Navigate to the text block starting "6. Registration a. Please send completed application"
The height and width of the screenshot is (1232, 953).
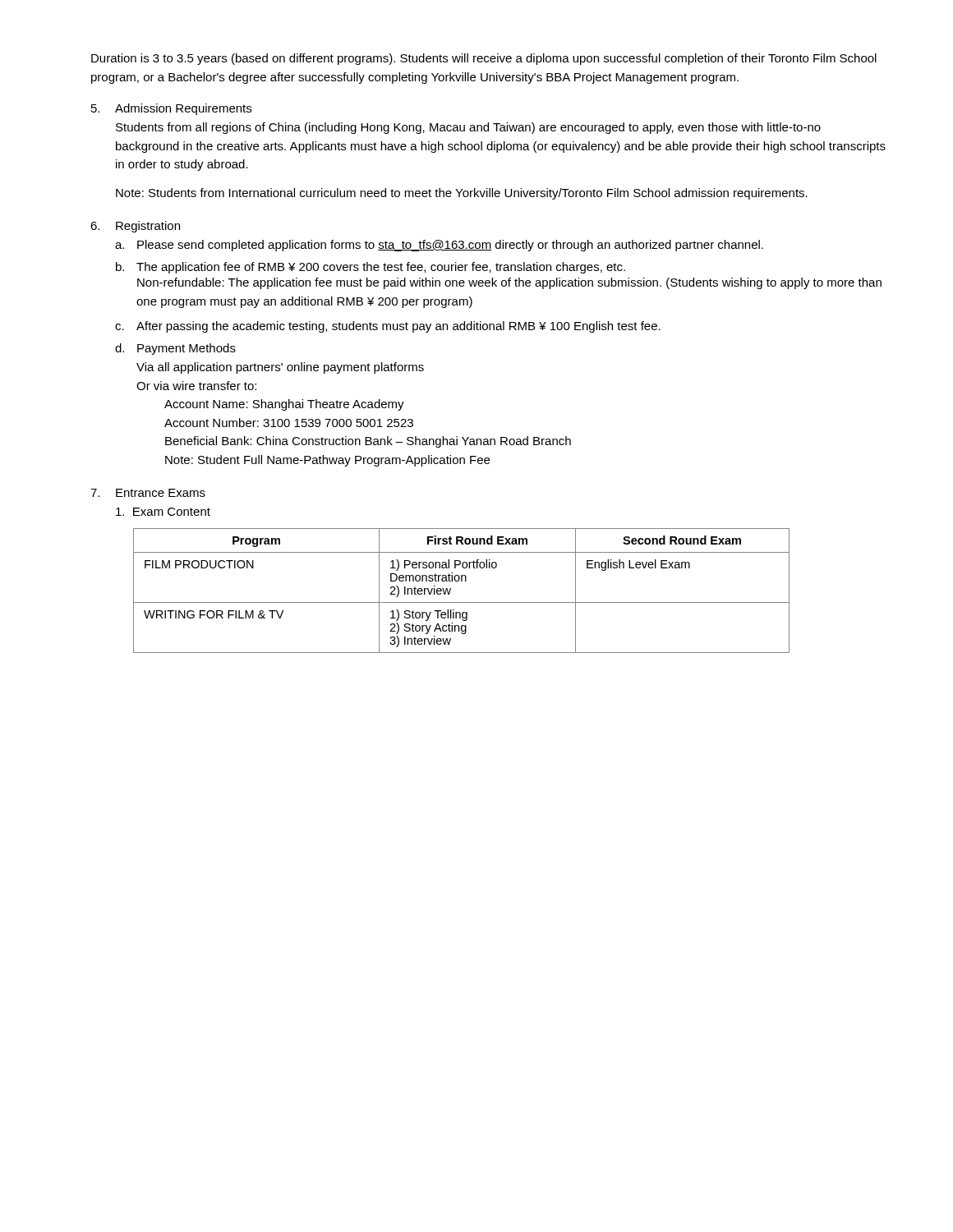135,227
